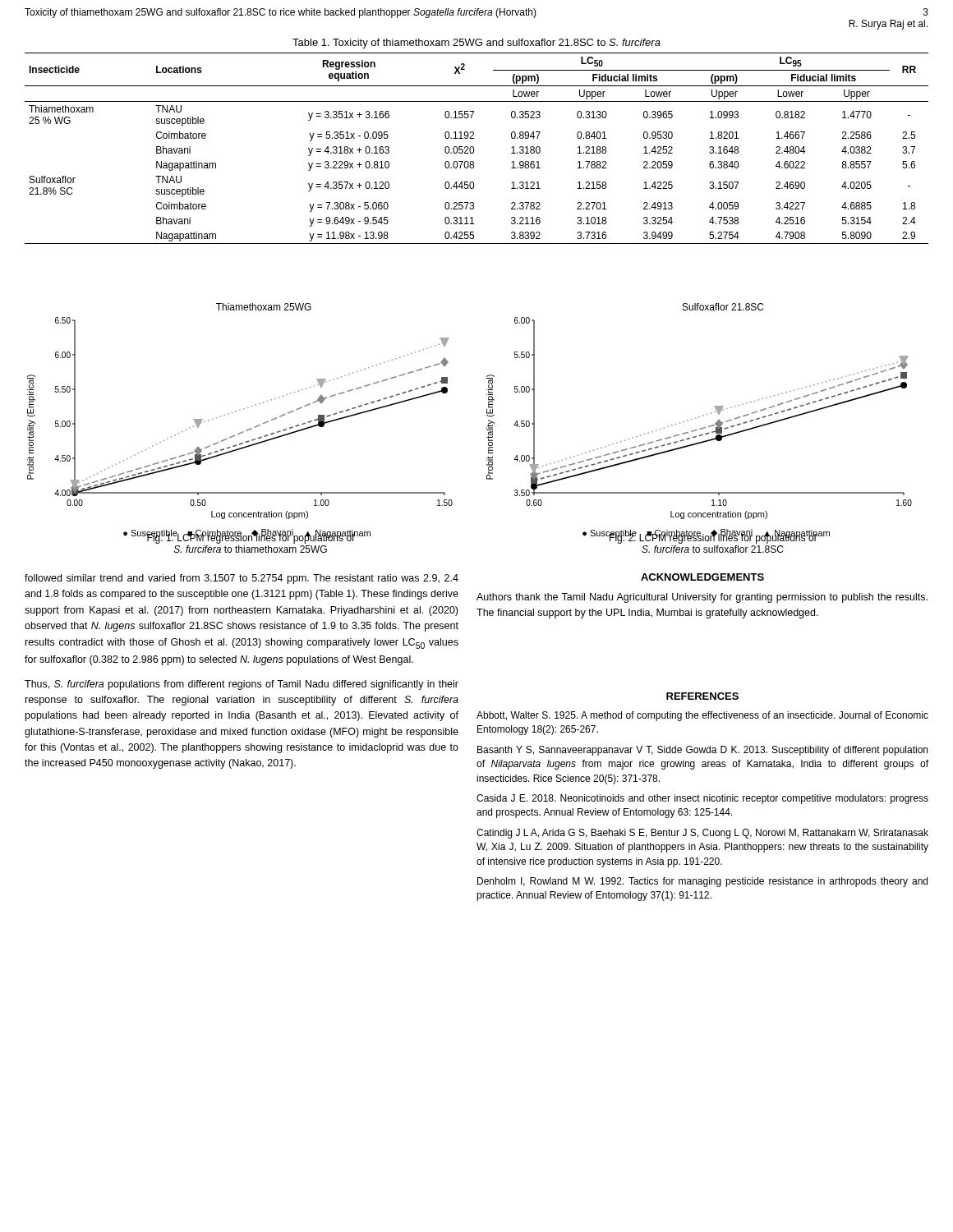Screen dimensions: 1232x953
Task: Find the block on this page that starts "Authors thank the Tamil"
Action: tap(702, 605)
